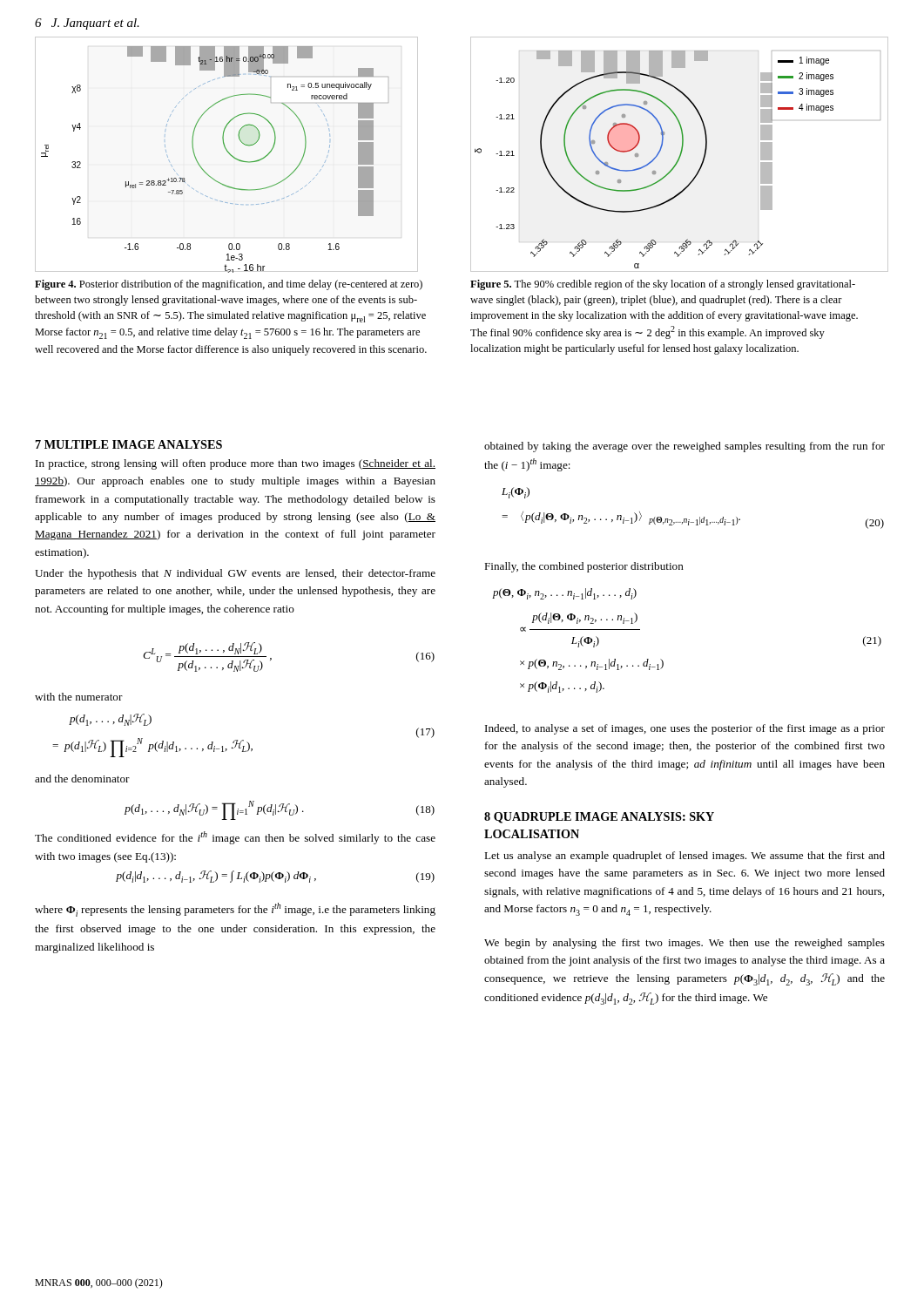Locate the block starting "The conditioned evidence for the"
This screenshot has height=1307, width=924.
[x=235, y=846]
